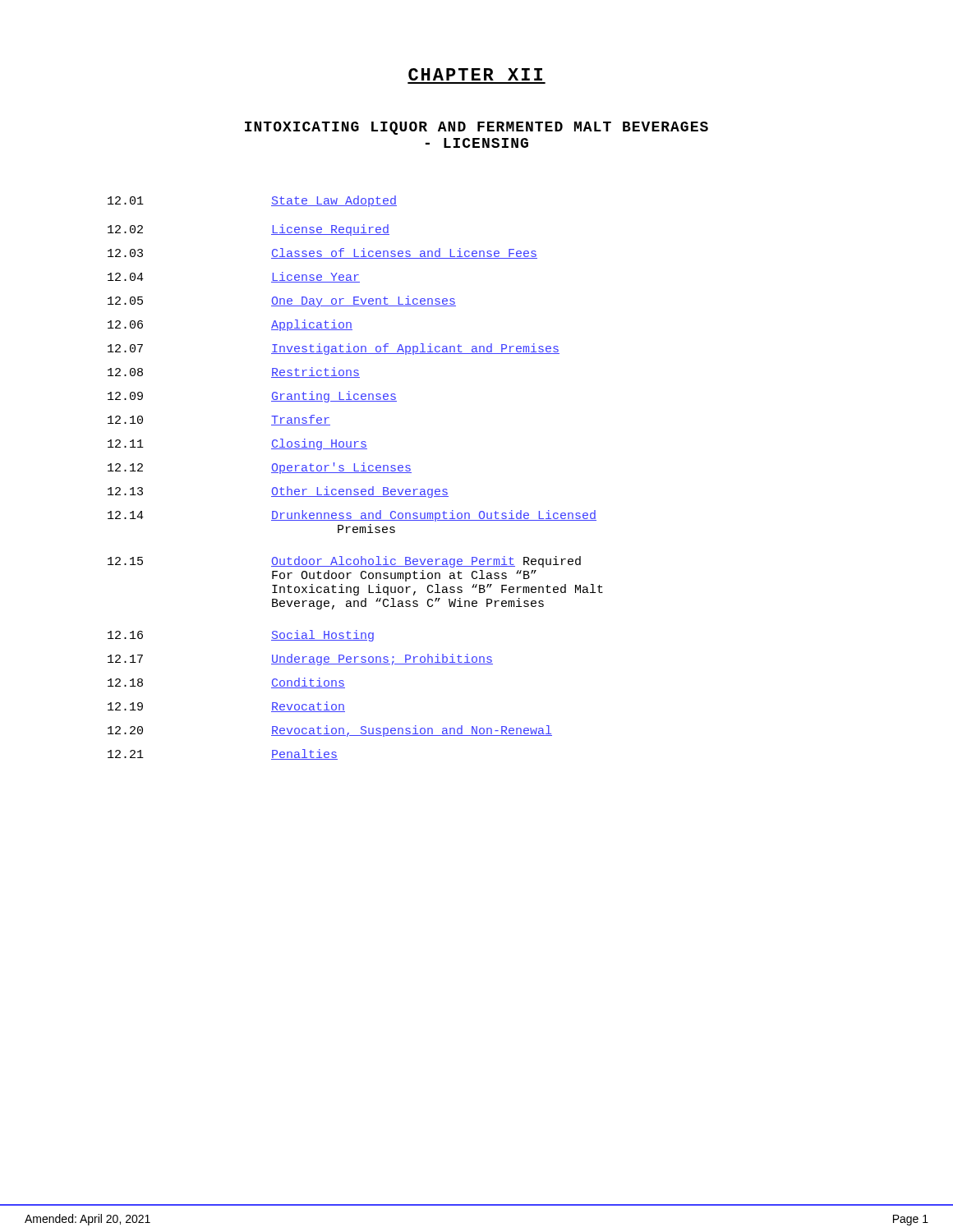Find the list item containing "12.07 Investigation of Applicant and Premises"
The height and width of the screenshot is (1232, 953).
(476, 349)
